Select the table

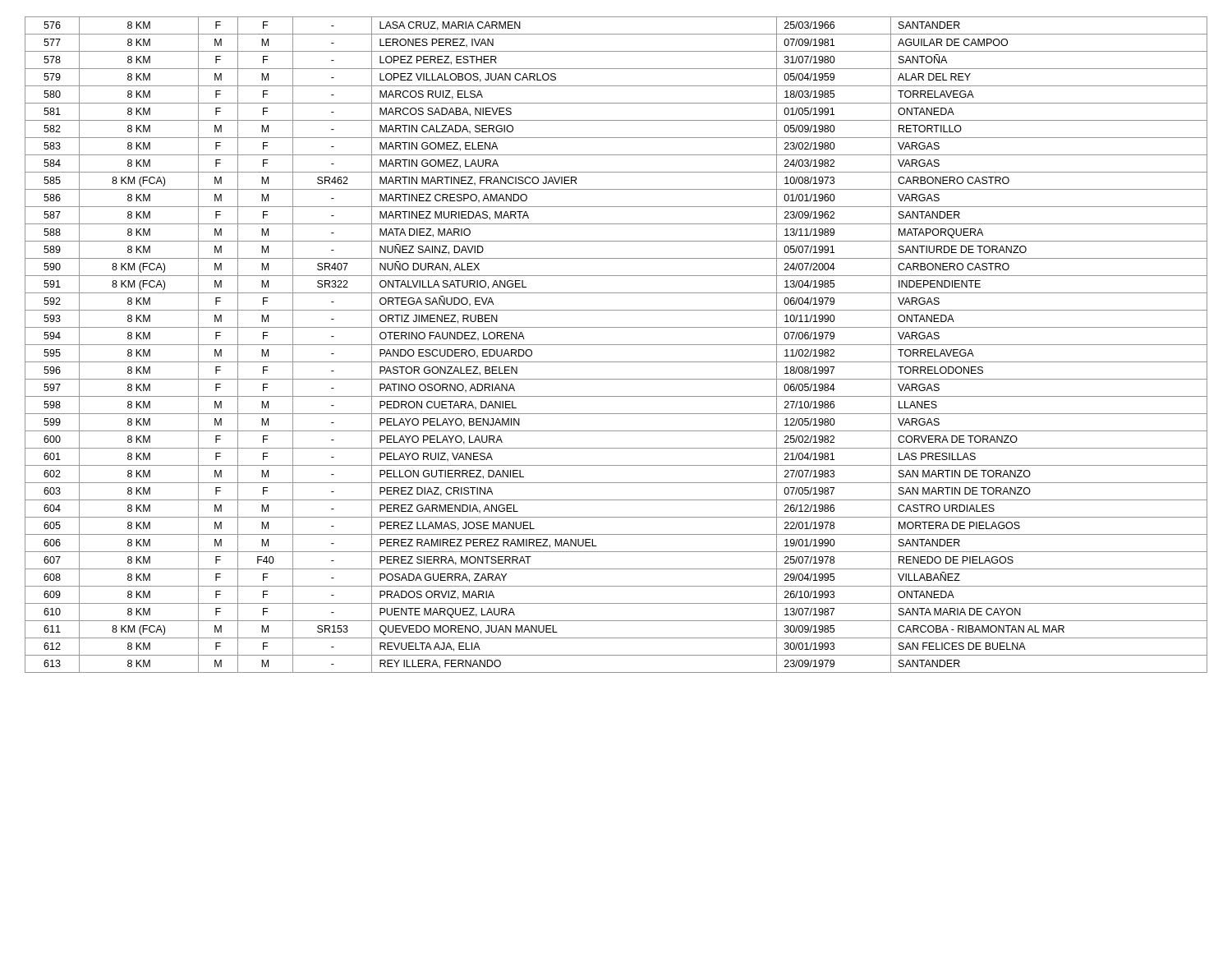click(x=616, y=345)
